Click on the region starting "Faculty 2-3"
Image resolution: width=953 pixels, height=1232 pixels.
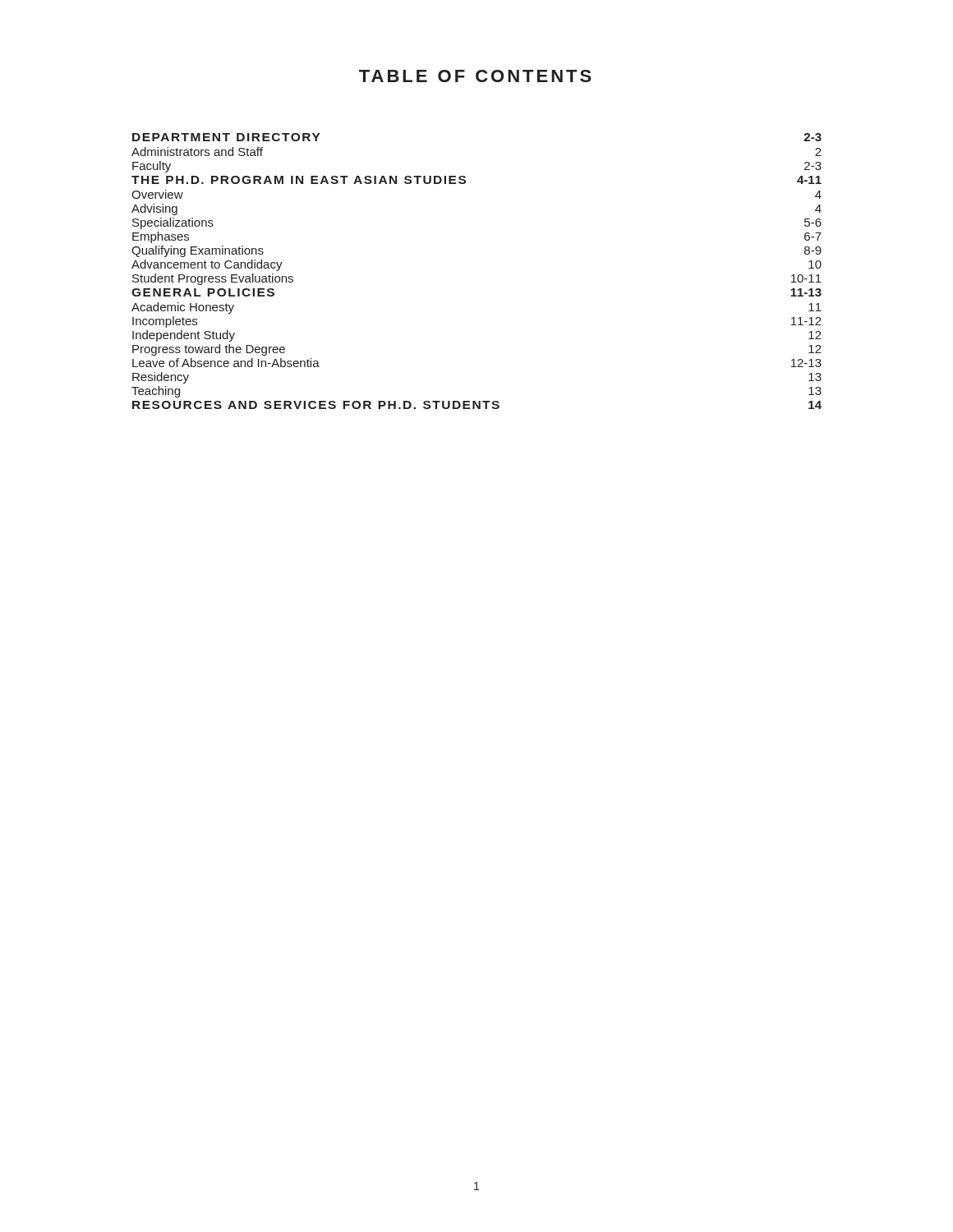[154, 166]
